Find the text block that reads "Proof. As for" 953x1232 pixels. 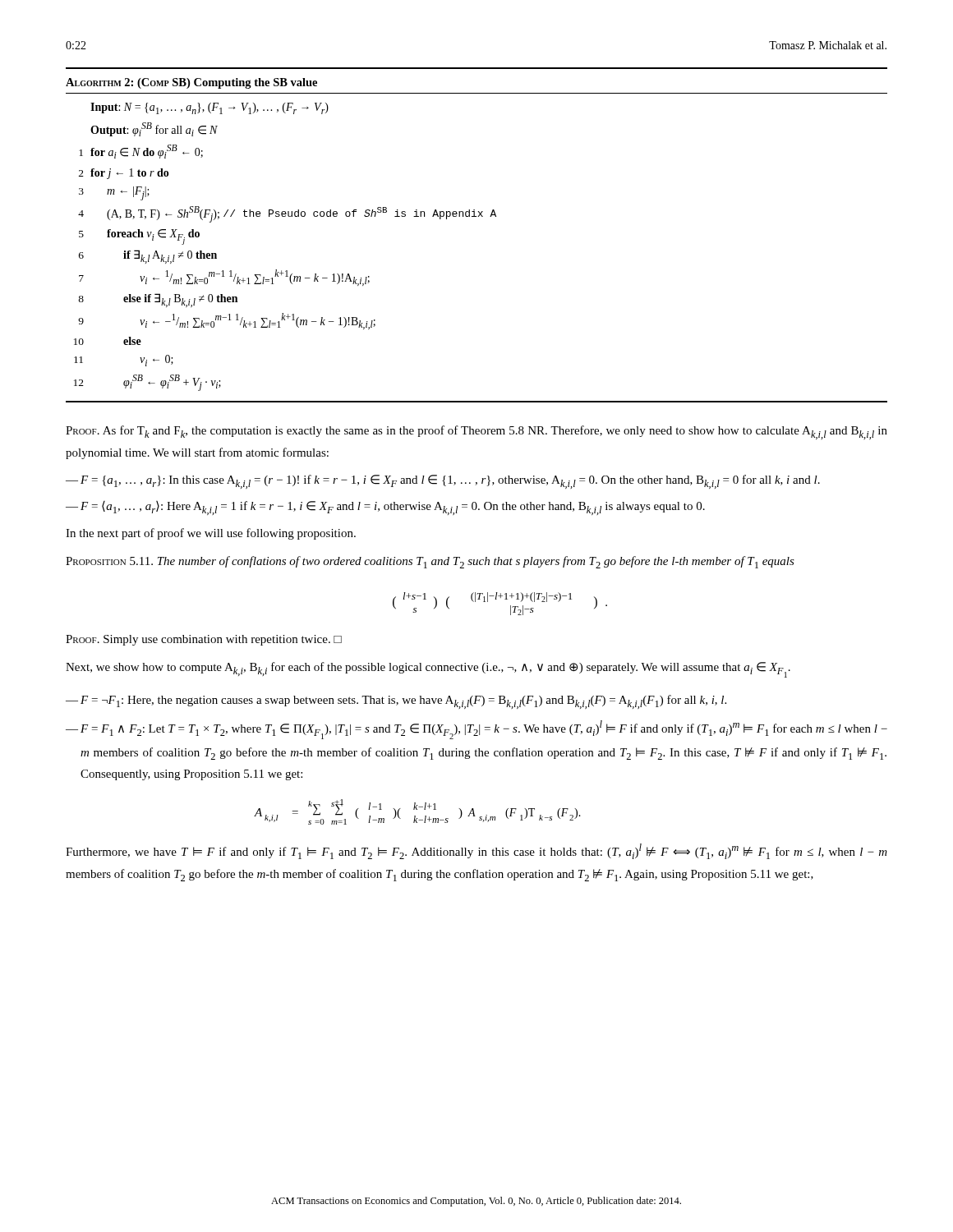coord(476,441)
